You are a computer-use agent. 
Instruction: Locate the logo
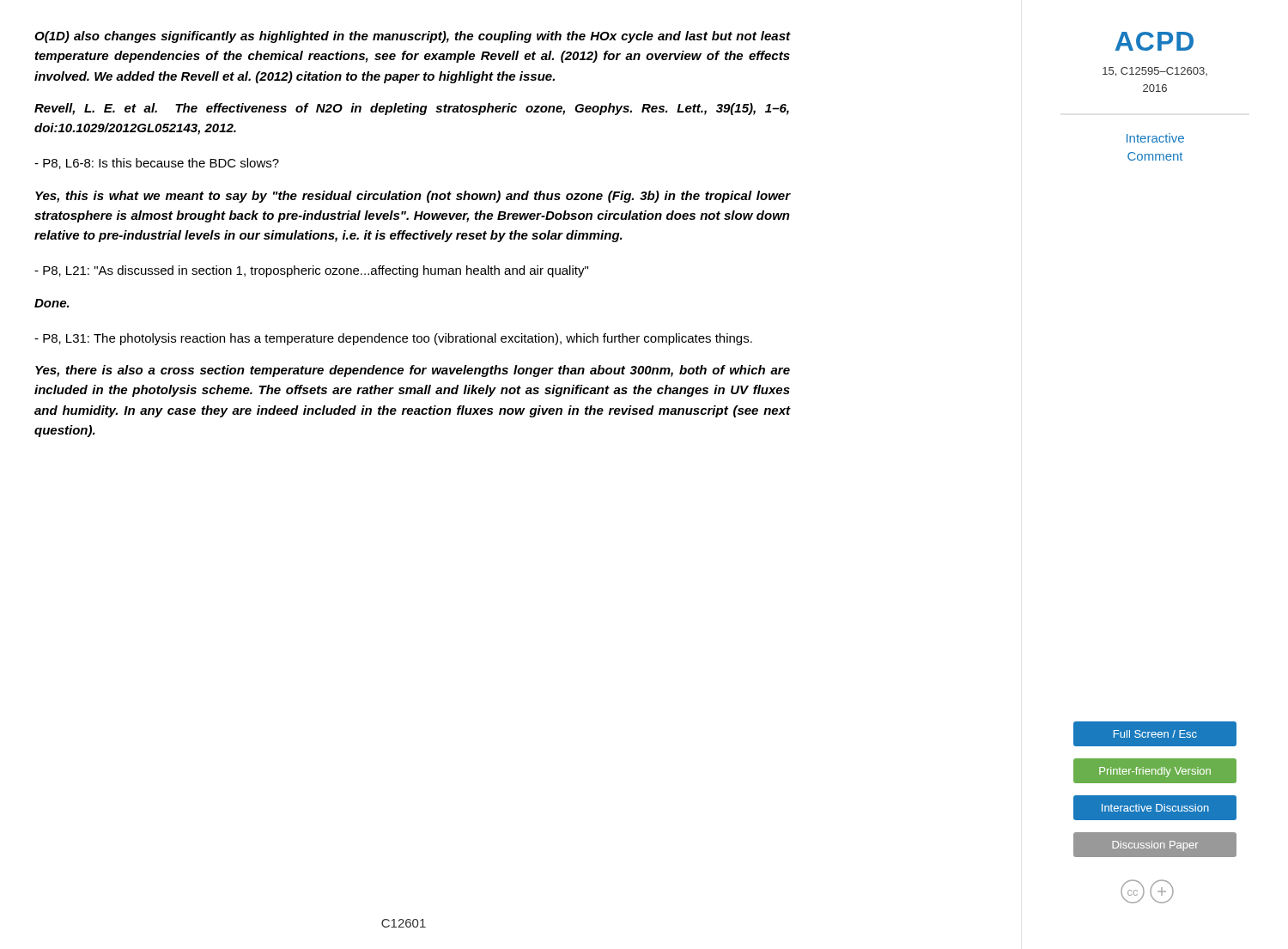pos(1155,893)
